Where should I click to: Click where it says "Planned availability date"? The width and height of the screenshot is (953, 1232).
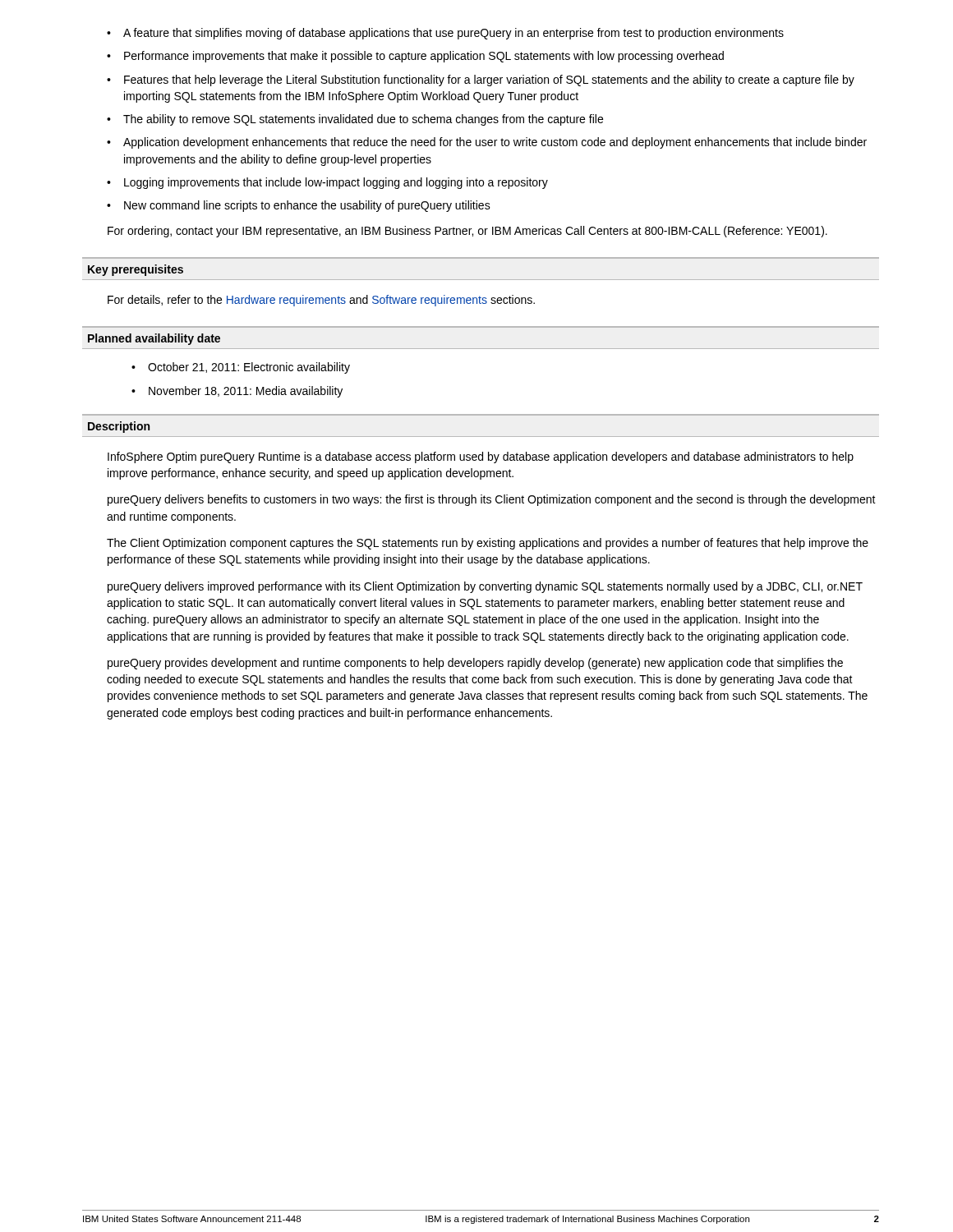[154, 339]
